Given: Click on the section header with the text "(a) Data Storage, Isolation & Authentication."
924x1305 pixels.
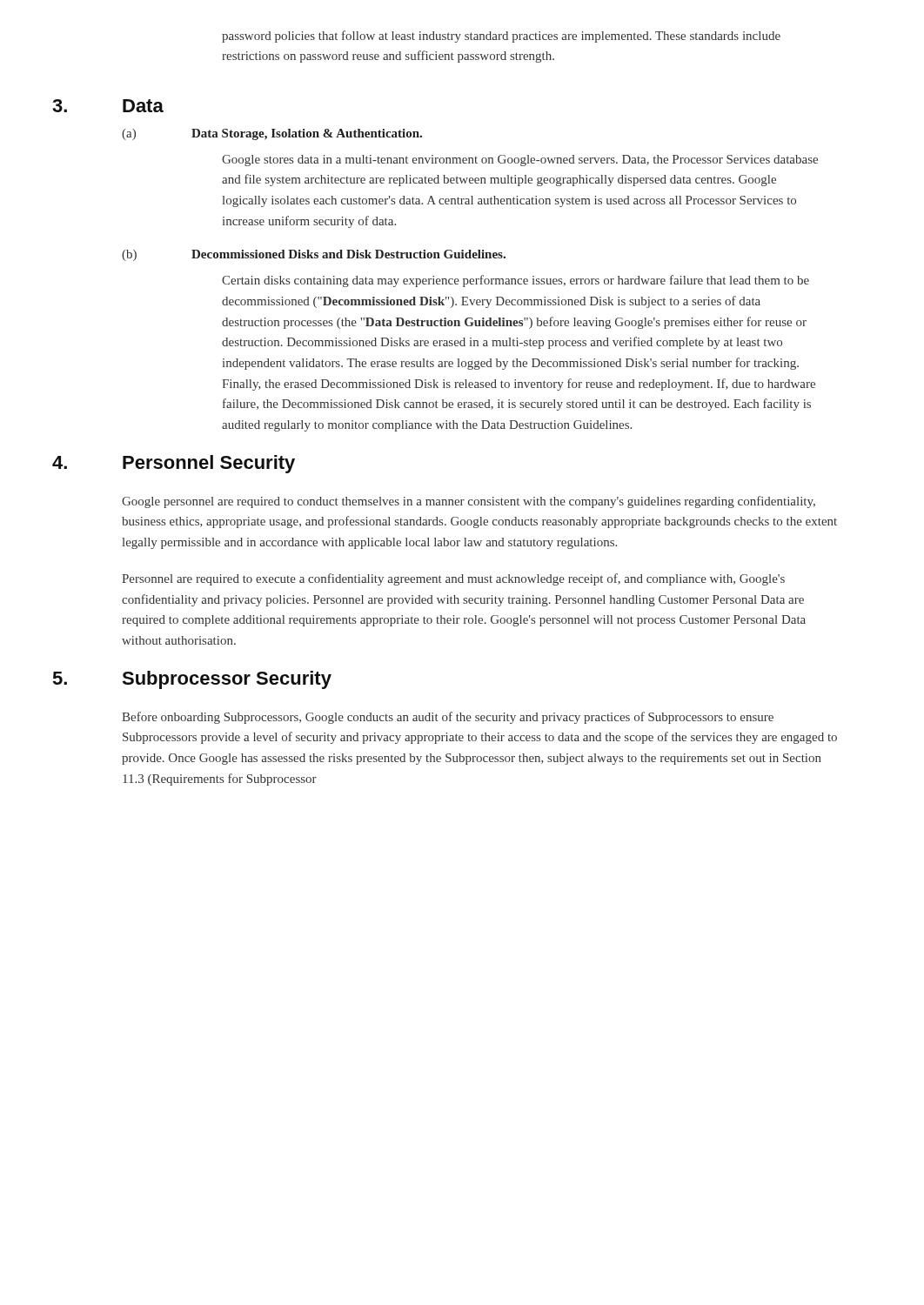Looking at the screenshot, I should point(272,134).
